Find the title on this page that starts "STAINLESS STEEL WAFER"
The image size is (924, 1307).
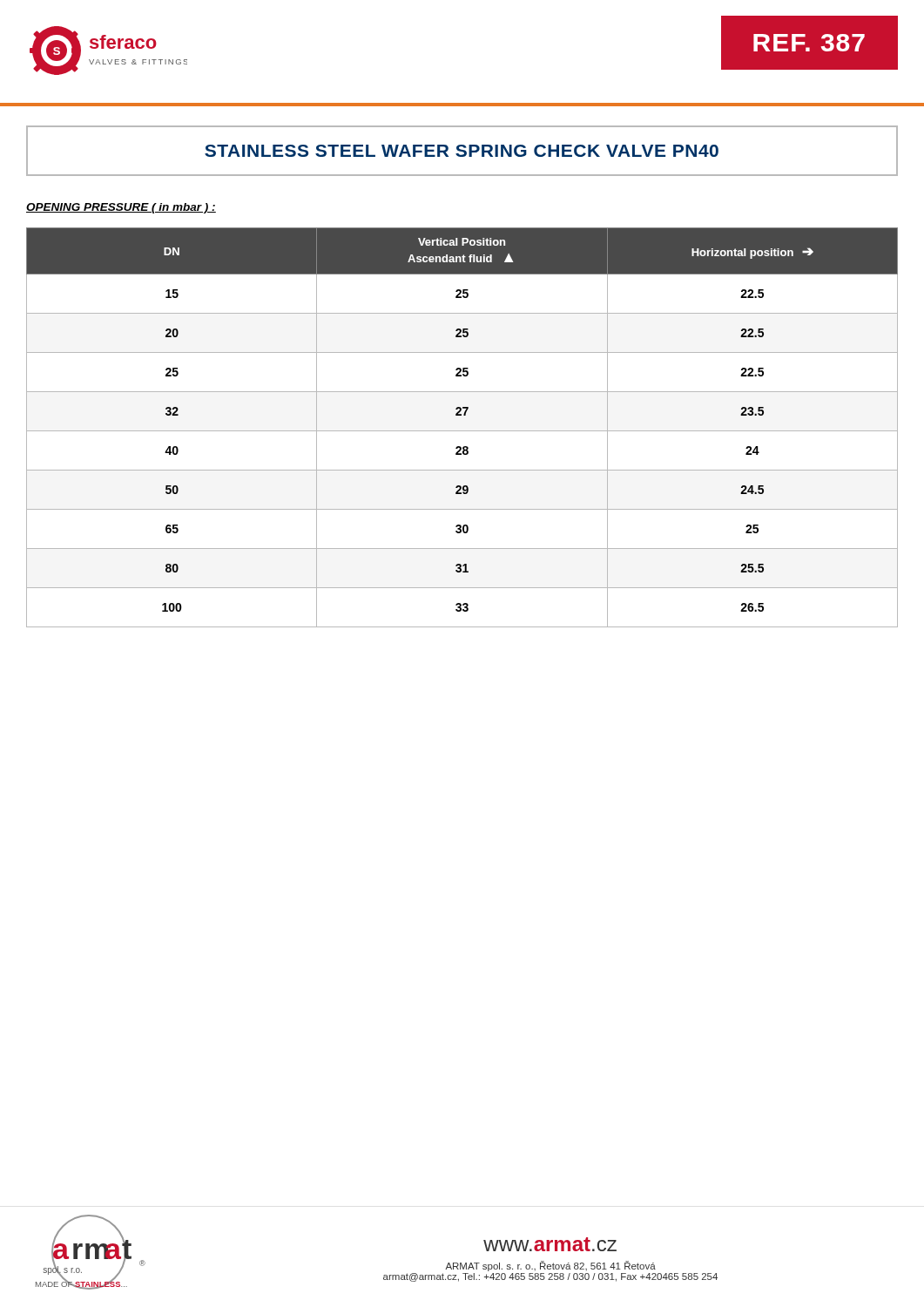click(462, 150)
